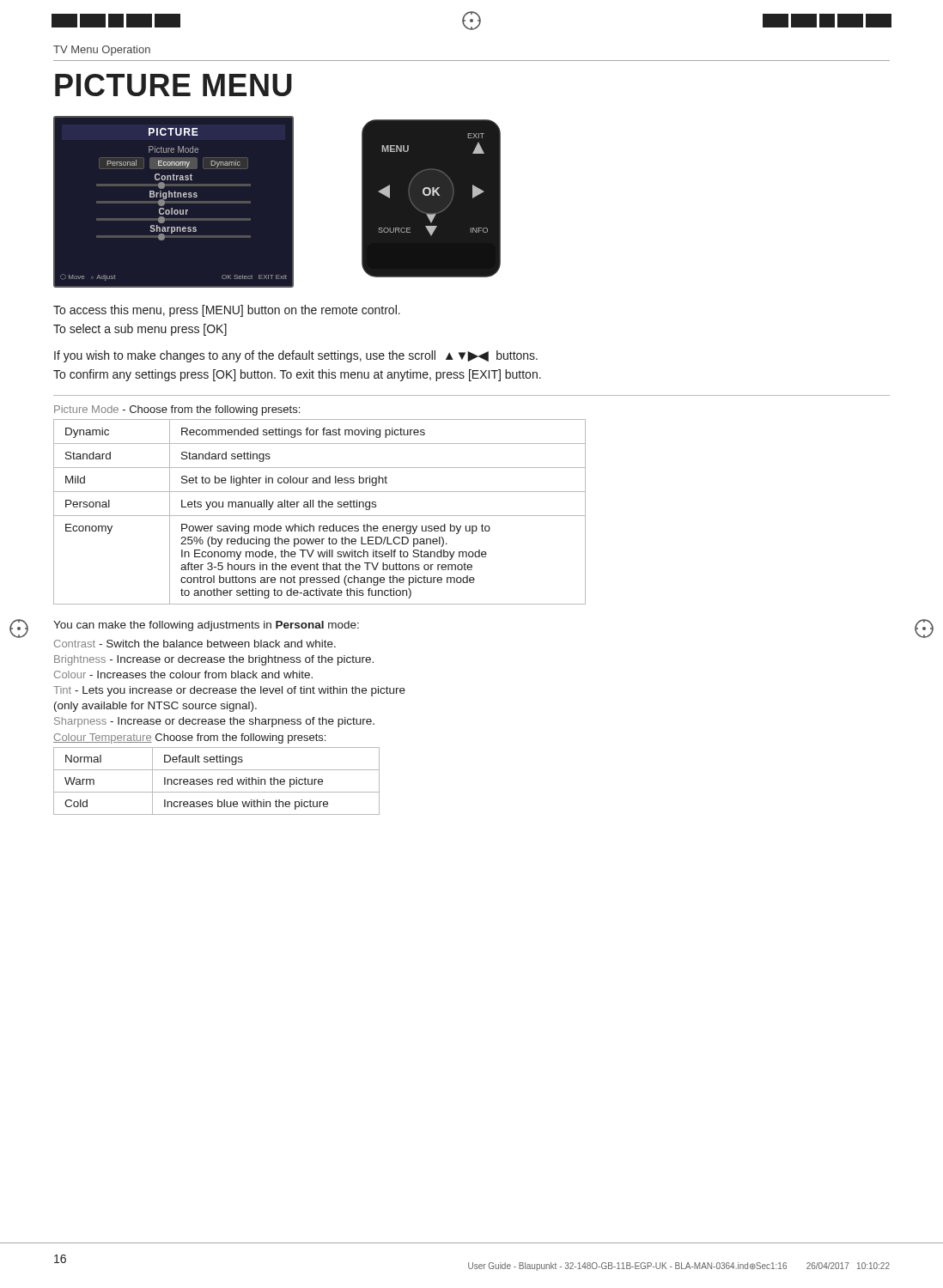Select the text block that says "If you wish to make changes to any"

click(297, 365)
